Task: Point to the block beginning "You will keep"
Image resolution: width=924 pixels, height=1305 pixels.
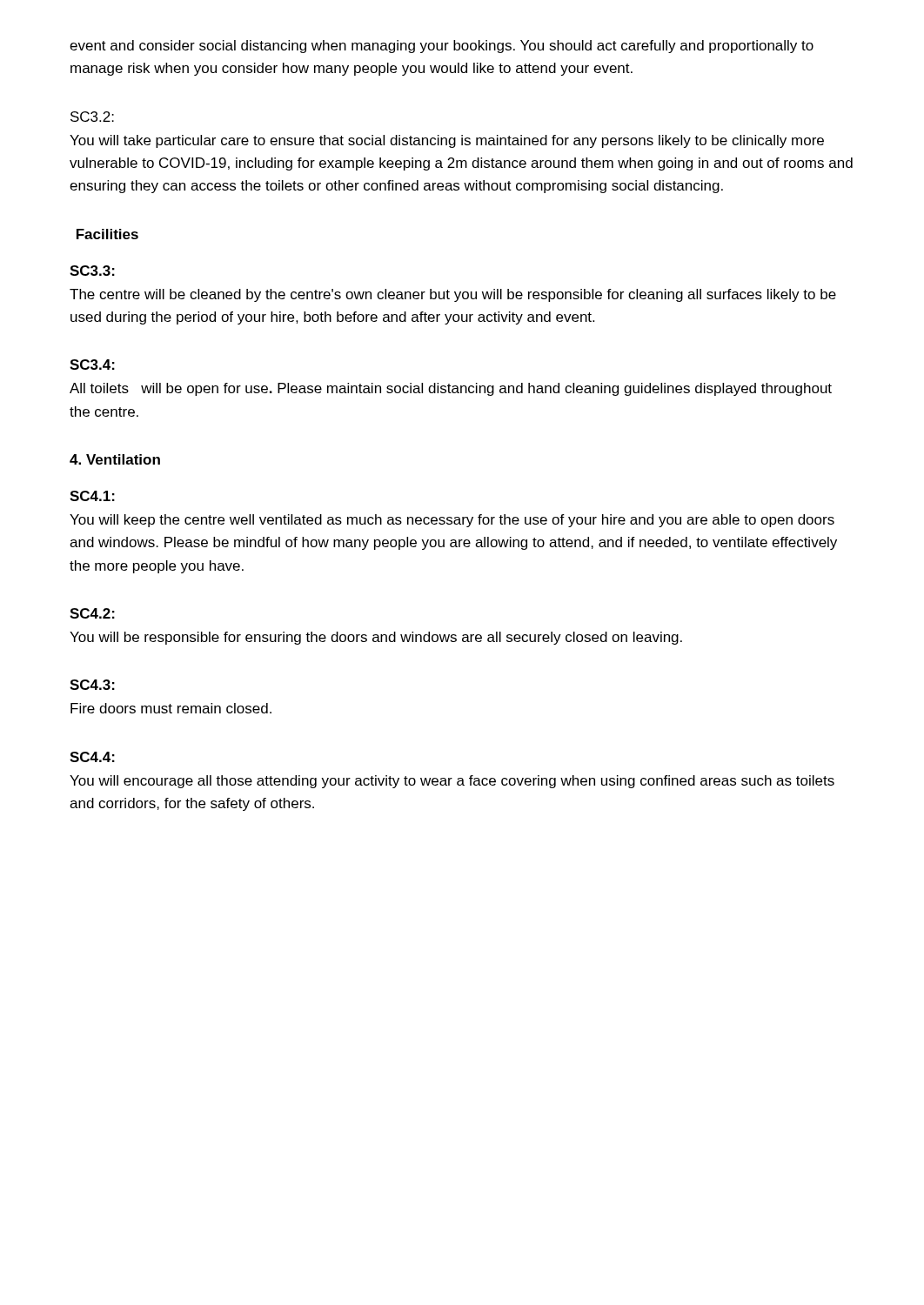Action: point(453,543)
